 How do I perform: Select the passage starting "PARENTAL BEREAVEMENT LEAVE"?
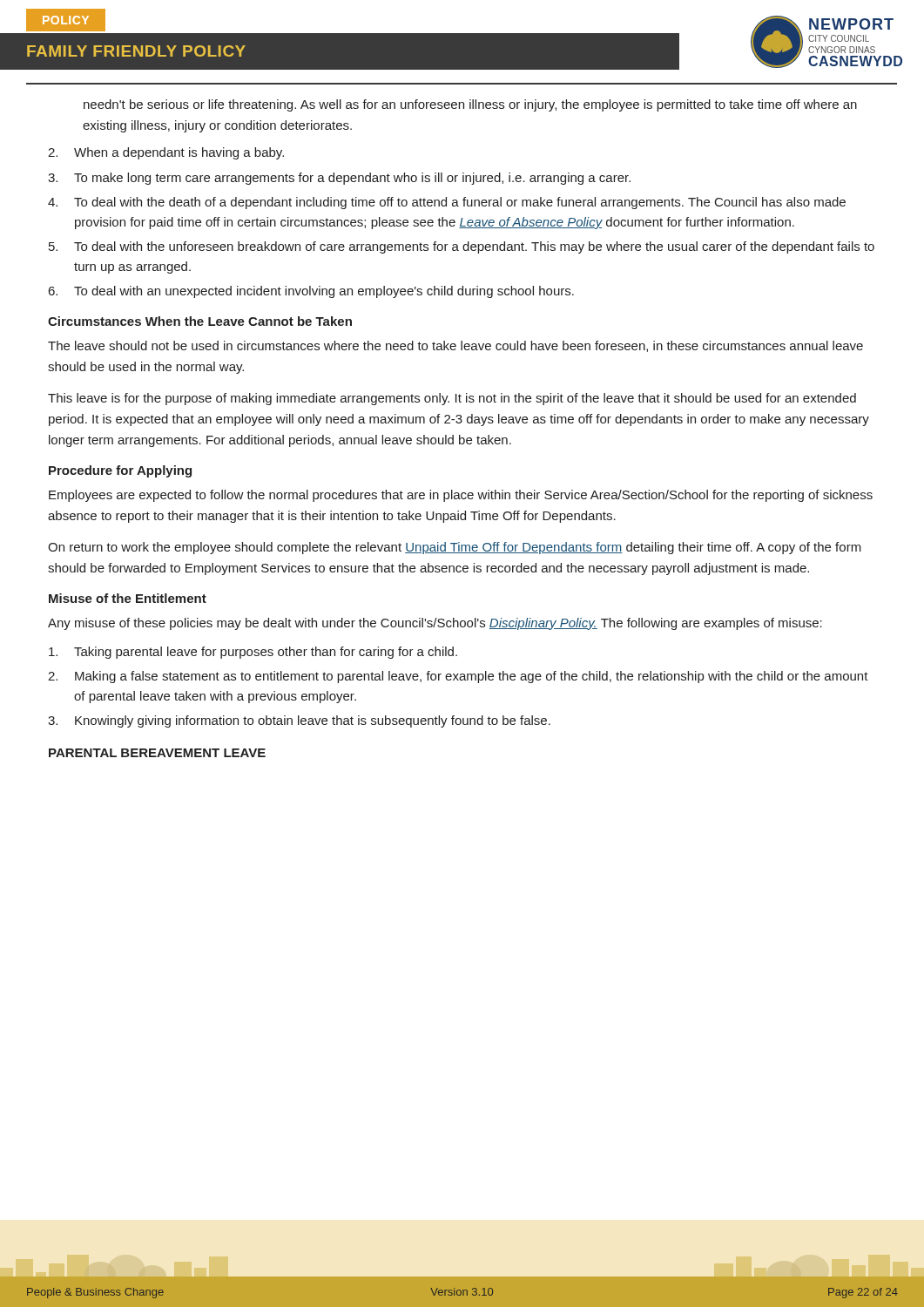tap(157, 752)
